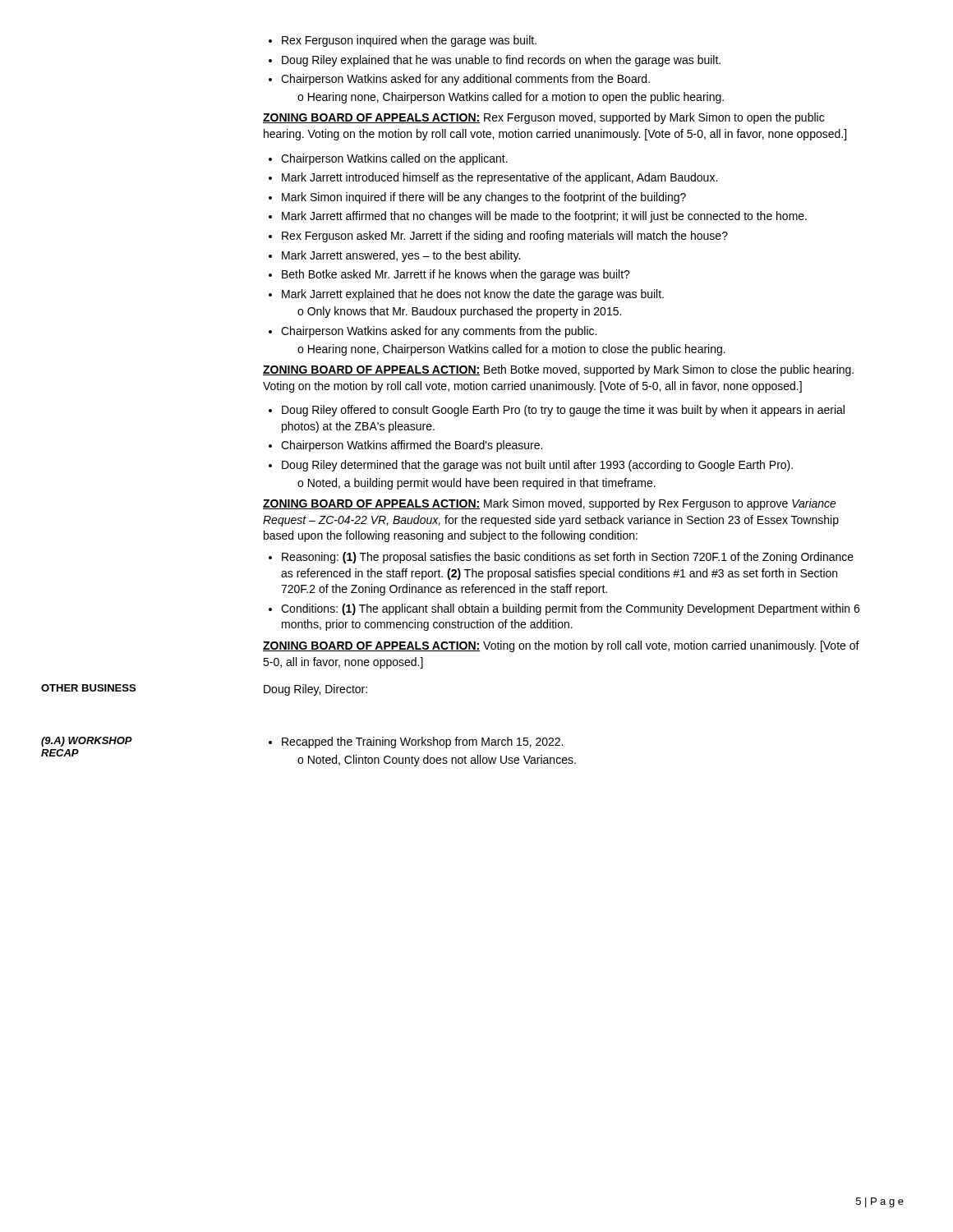Point to the block beginning "Recapped the Training"

click(563, 751)
